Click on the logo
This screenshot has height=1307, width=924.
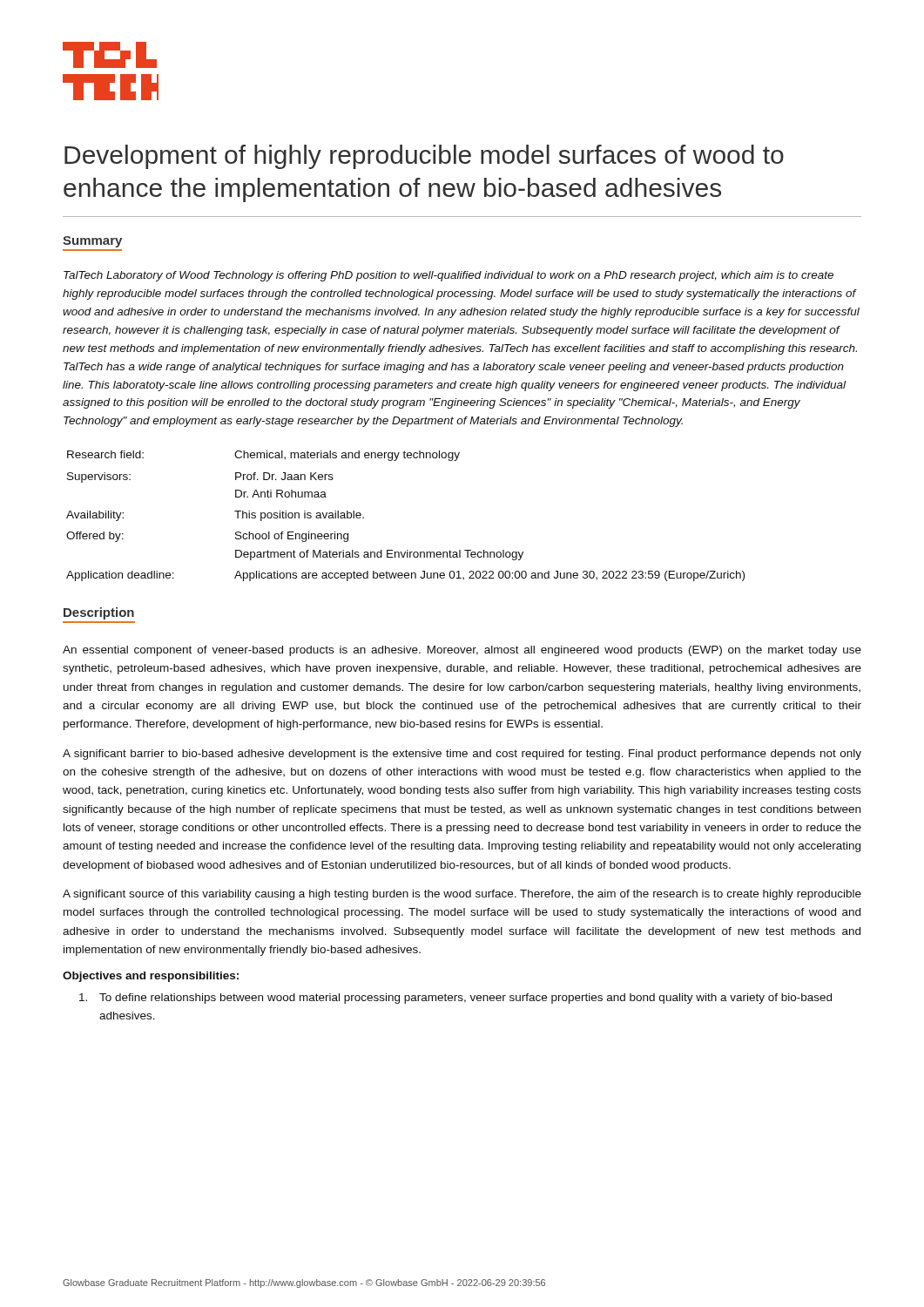tap(462, 74)
